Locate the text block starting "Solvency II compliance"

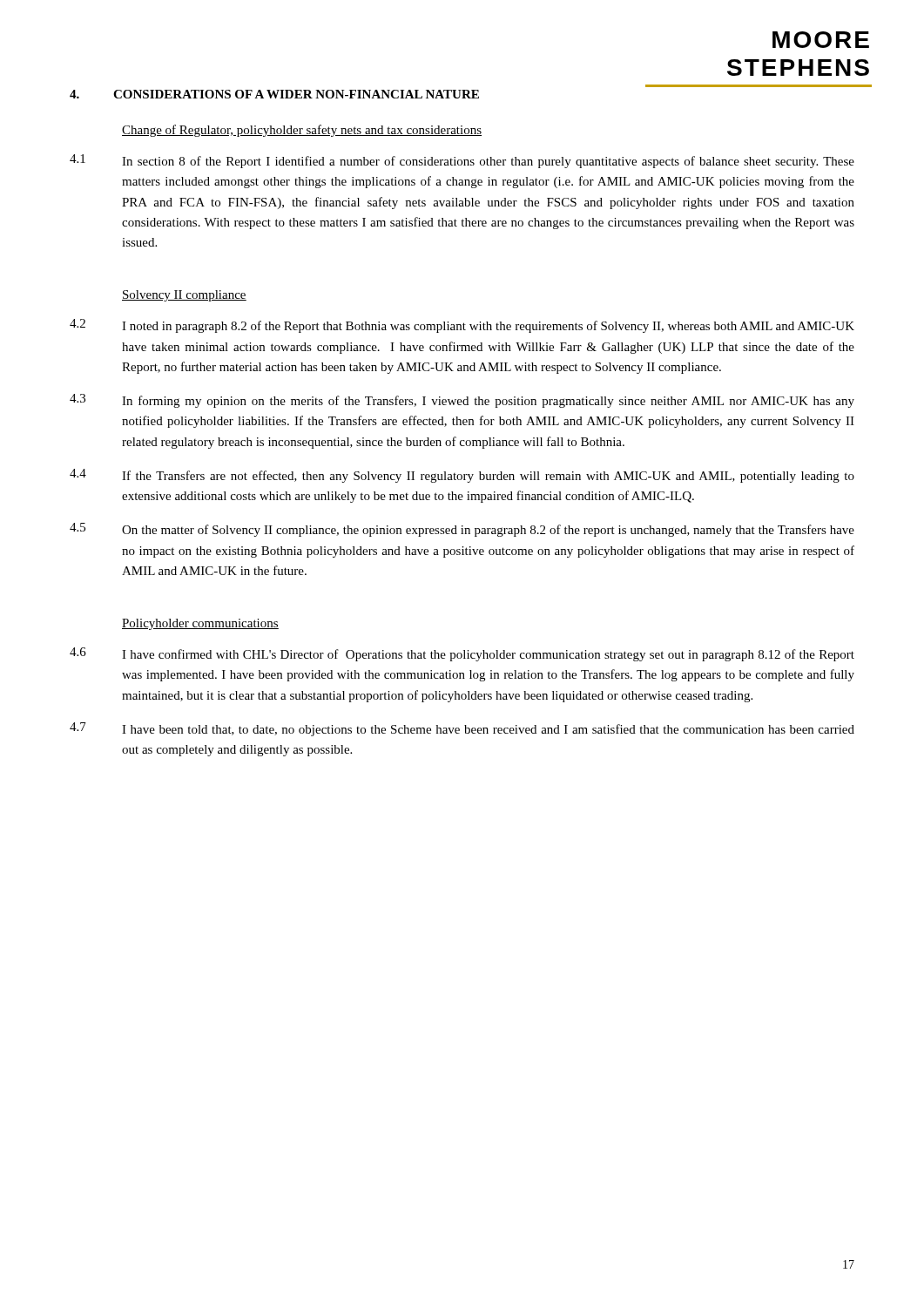pyautogui.click(x=184, y=295)
